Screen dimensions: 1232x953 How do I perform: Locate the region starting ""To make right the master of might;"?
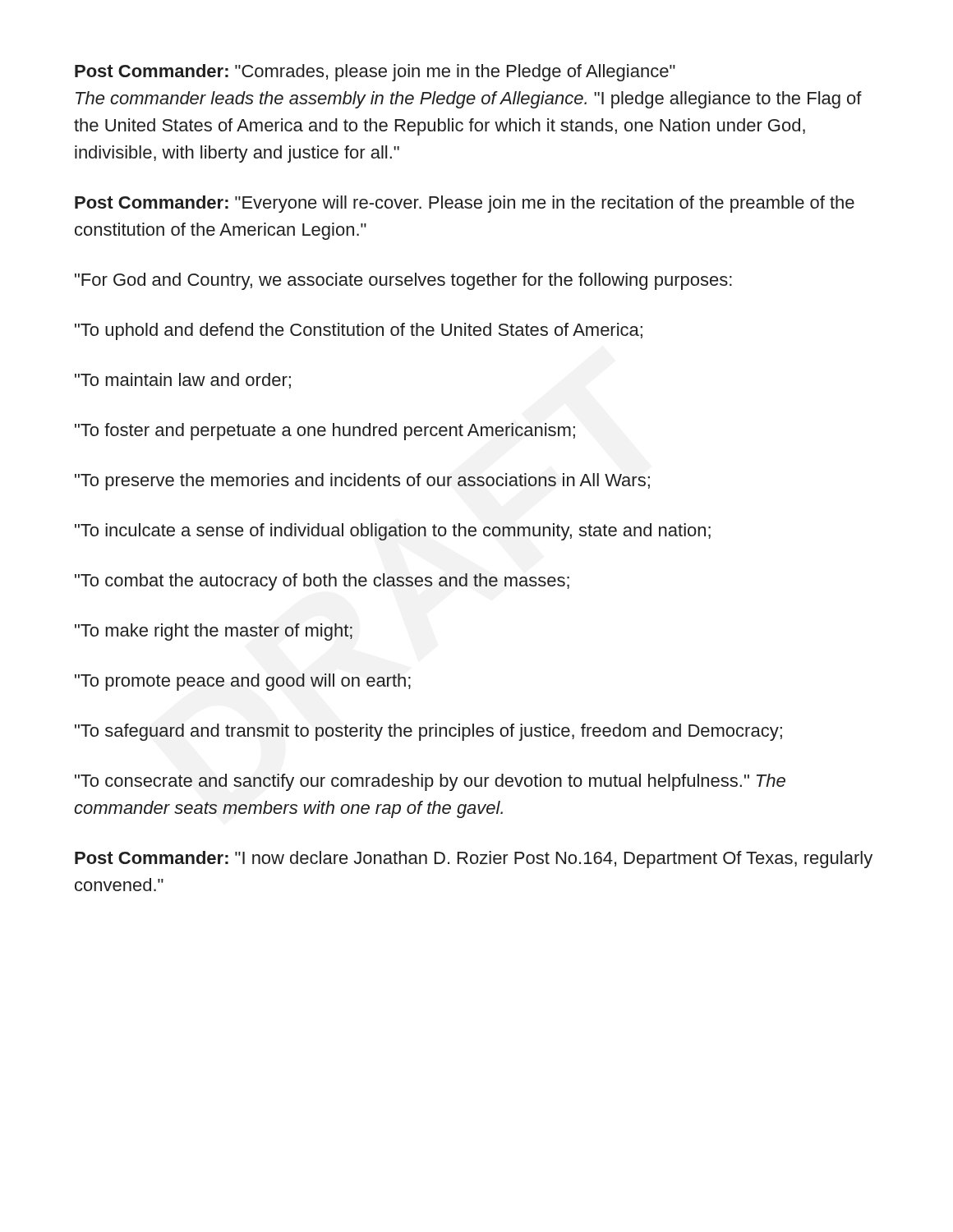(214, 630)
